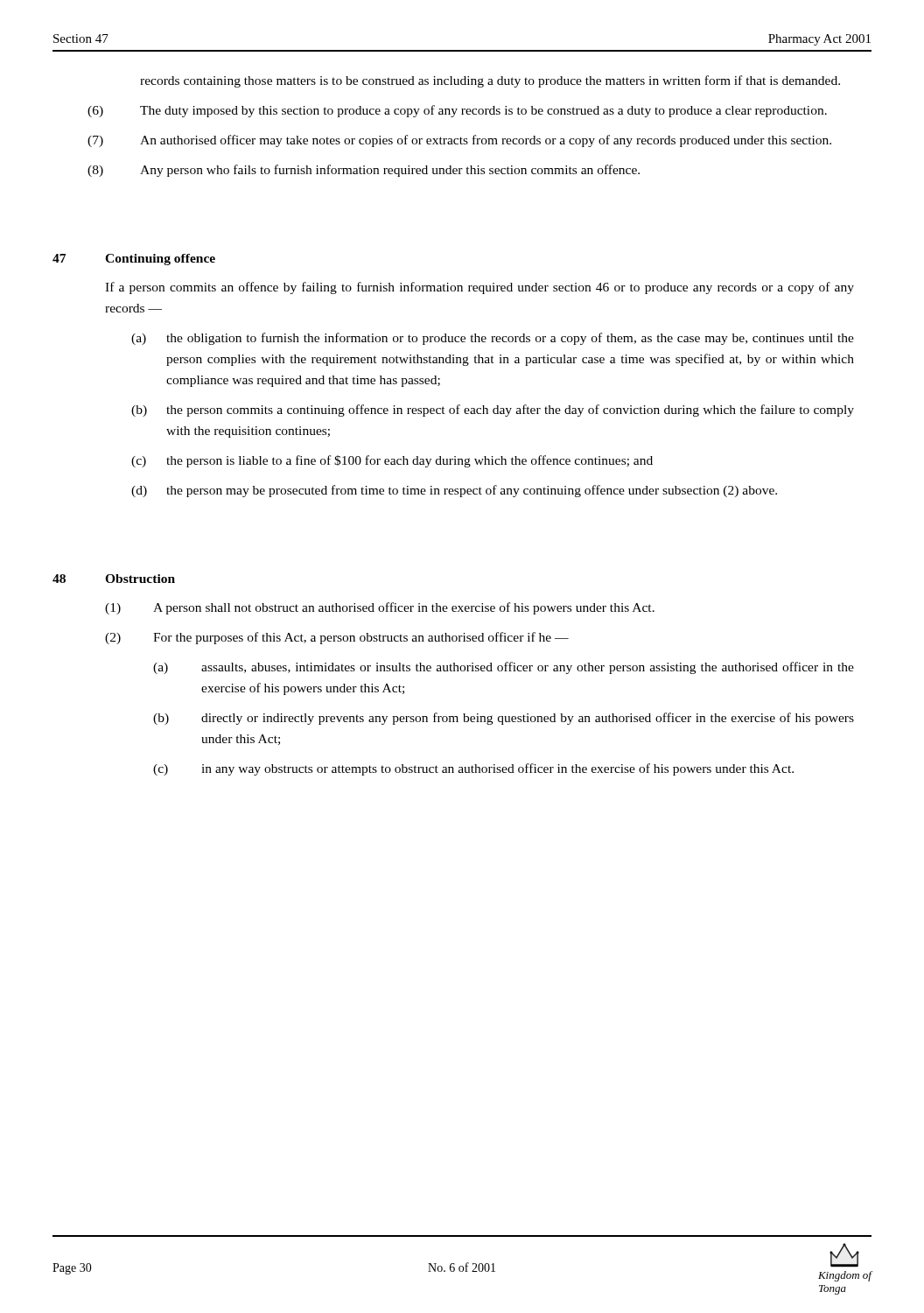Click on the list item containing "(6) The duty imposed by"
The image size is (924, 1313).
(462, 110)
